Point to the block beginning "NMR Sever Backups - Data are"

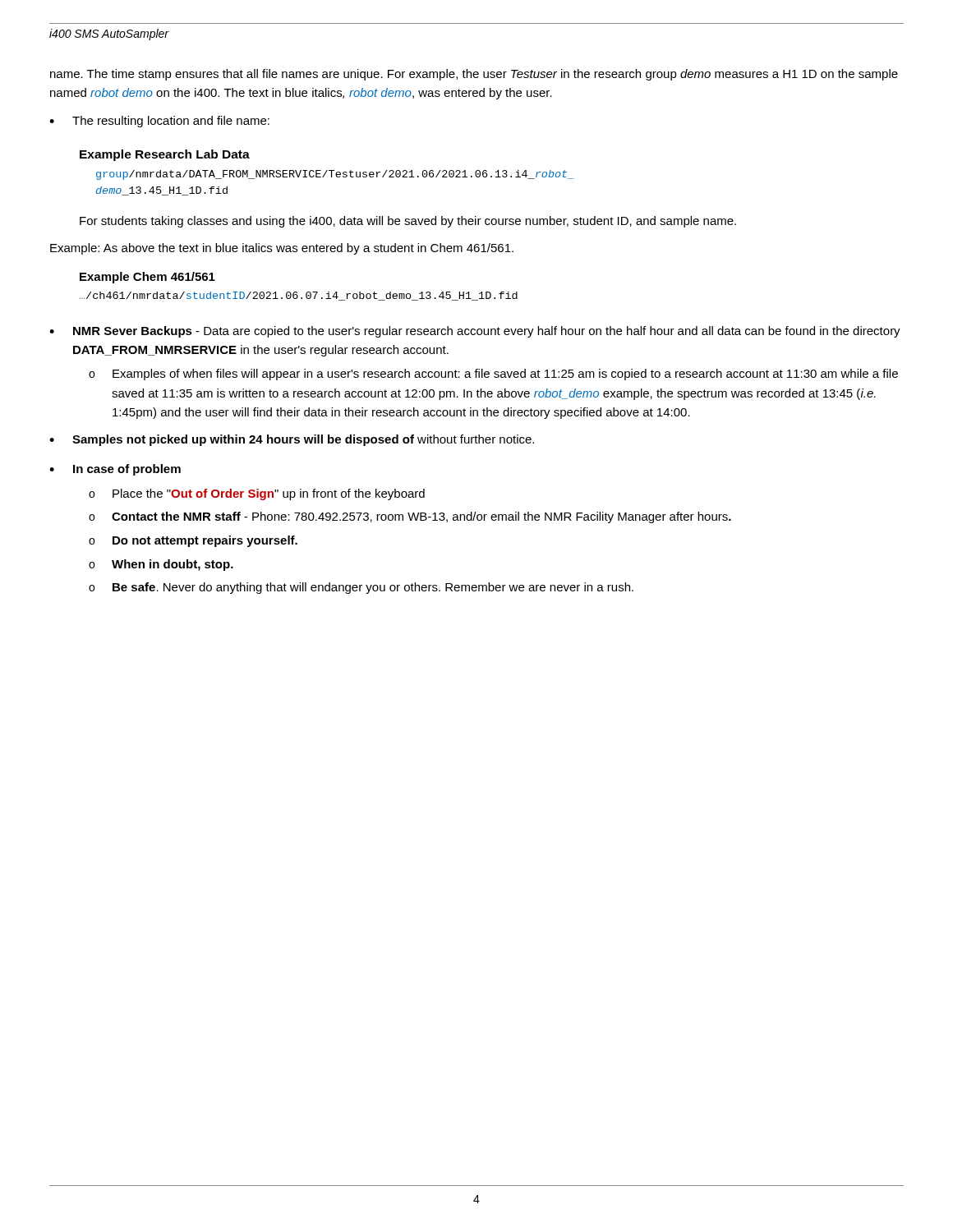(x=488, y=372)
